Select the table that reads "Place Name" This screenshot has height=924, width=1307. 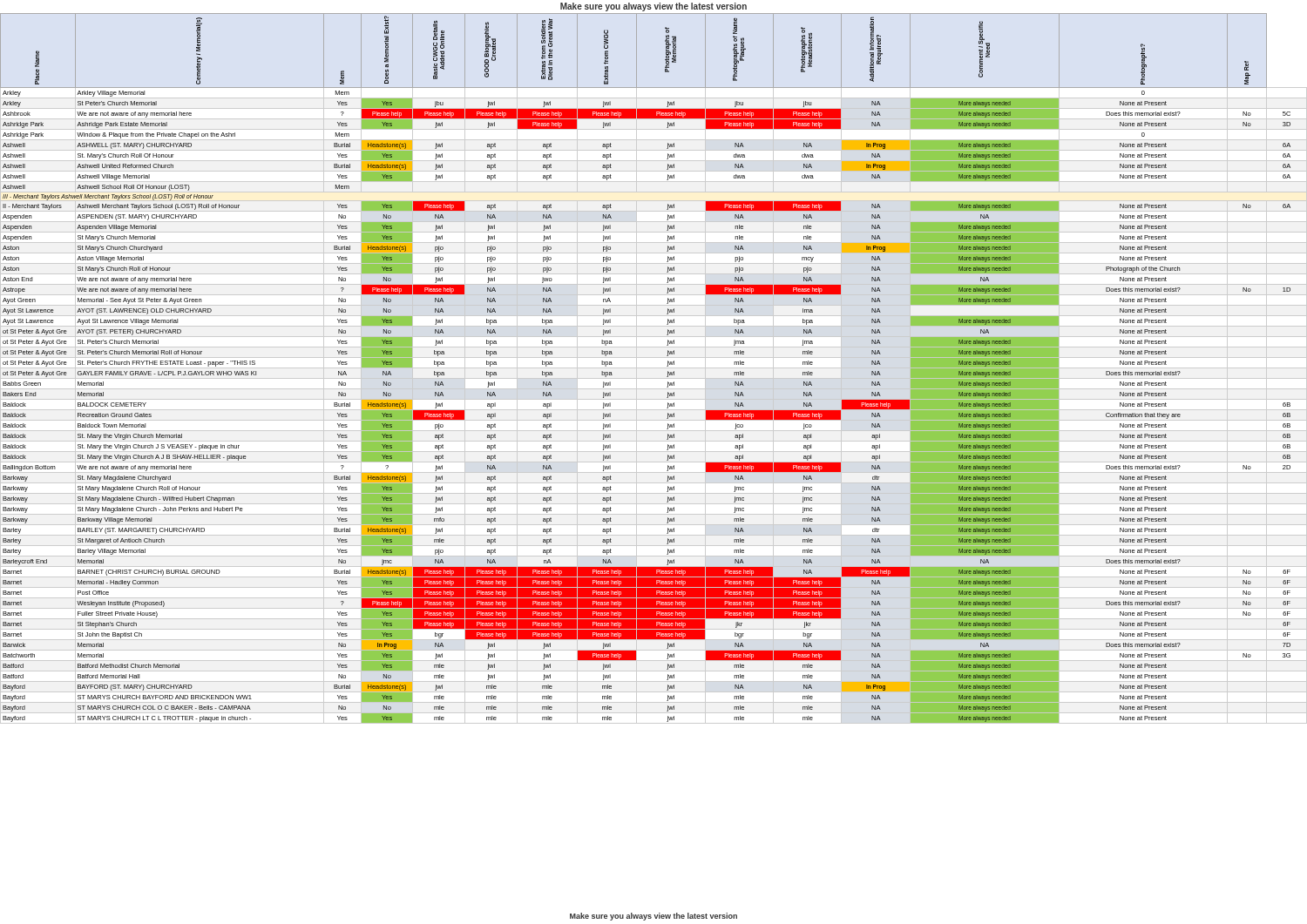click(654, 368)
